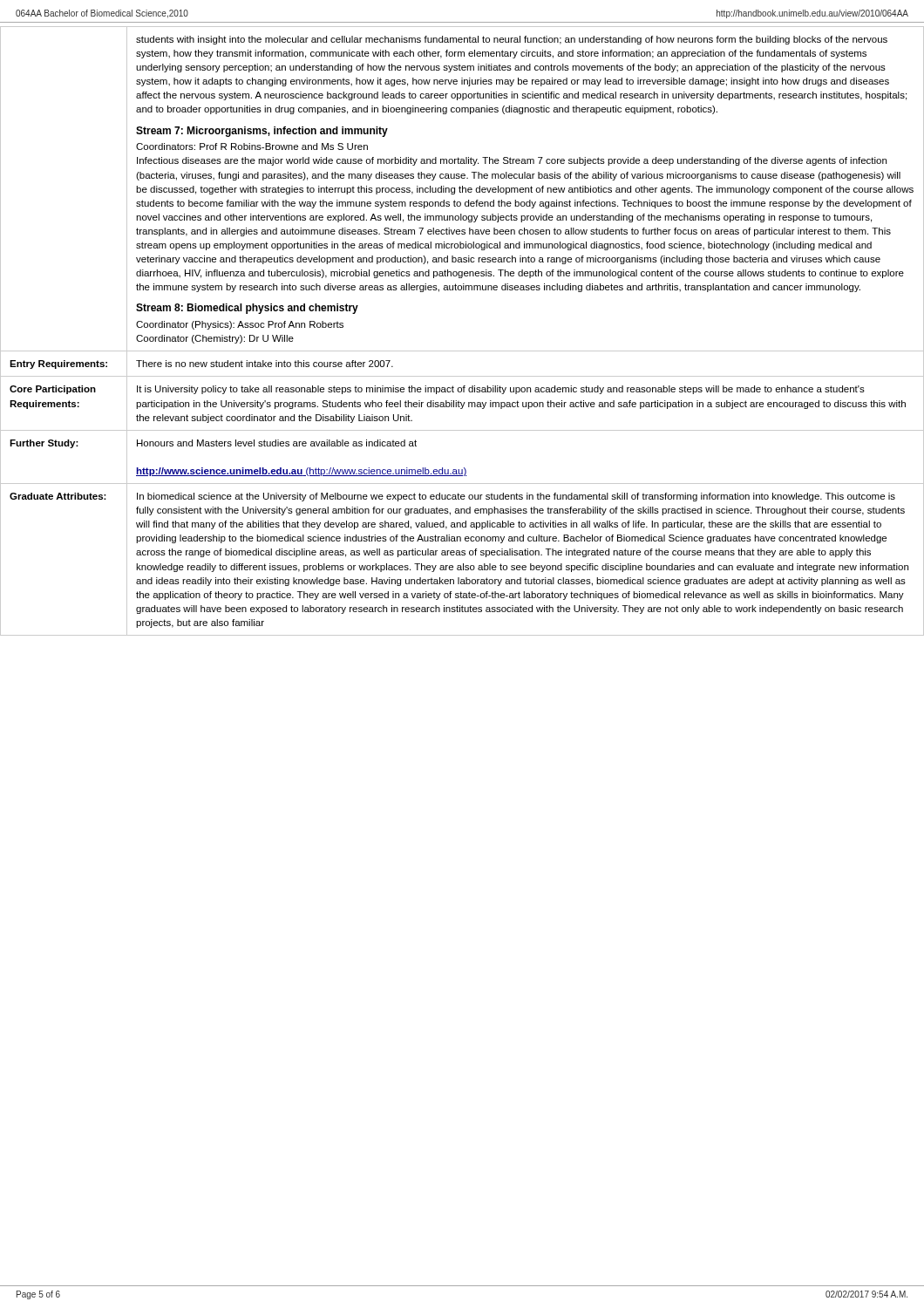Find the text block containing "In biomedical science"
Screen dimensions: 1308x924
(x=523, y=559)
